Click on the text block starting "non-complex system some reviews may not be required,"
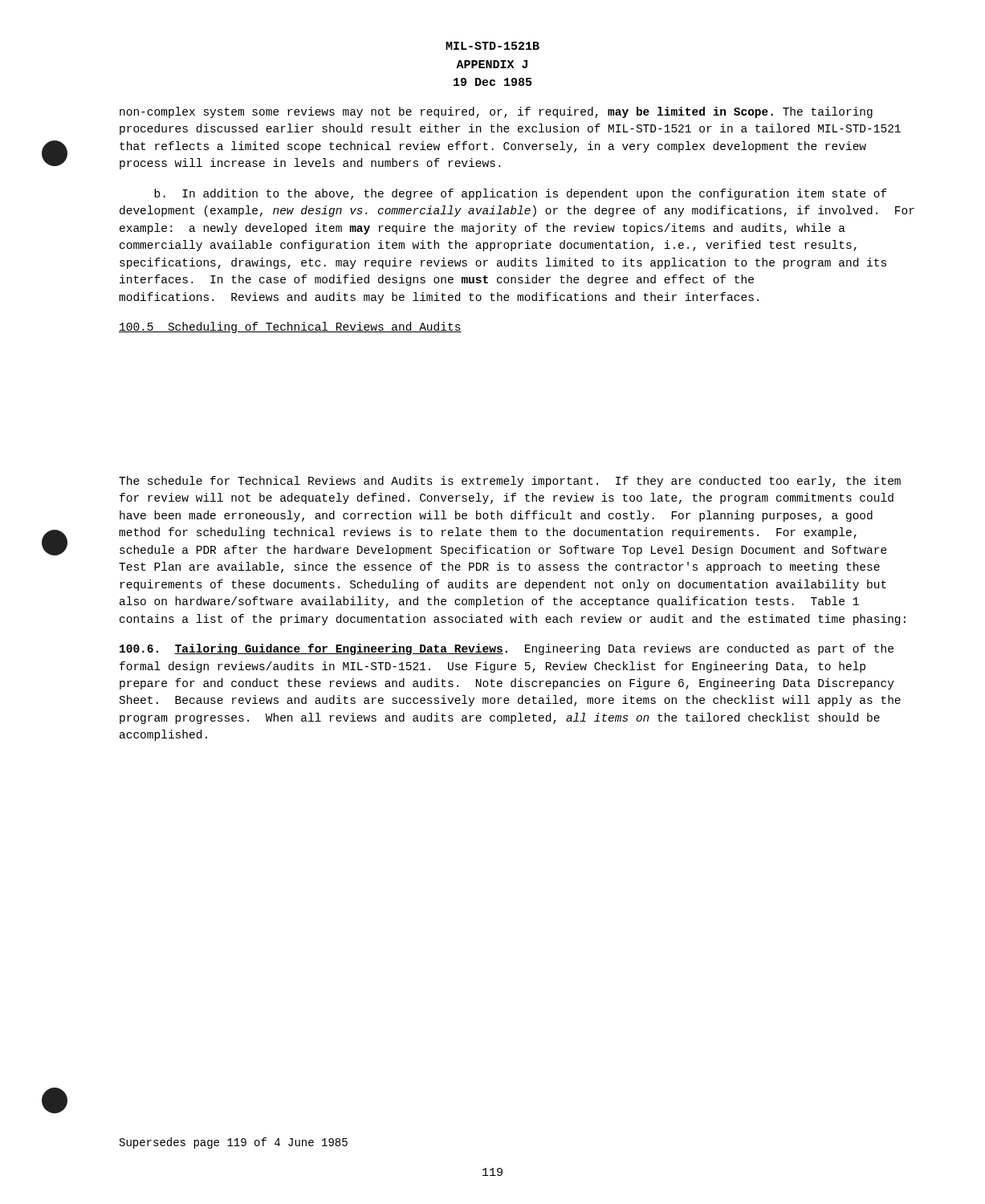Image resolution: width=985 pixels, height=1204 pixels. click(510, 138)
